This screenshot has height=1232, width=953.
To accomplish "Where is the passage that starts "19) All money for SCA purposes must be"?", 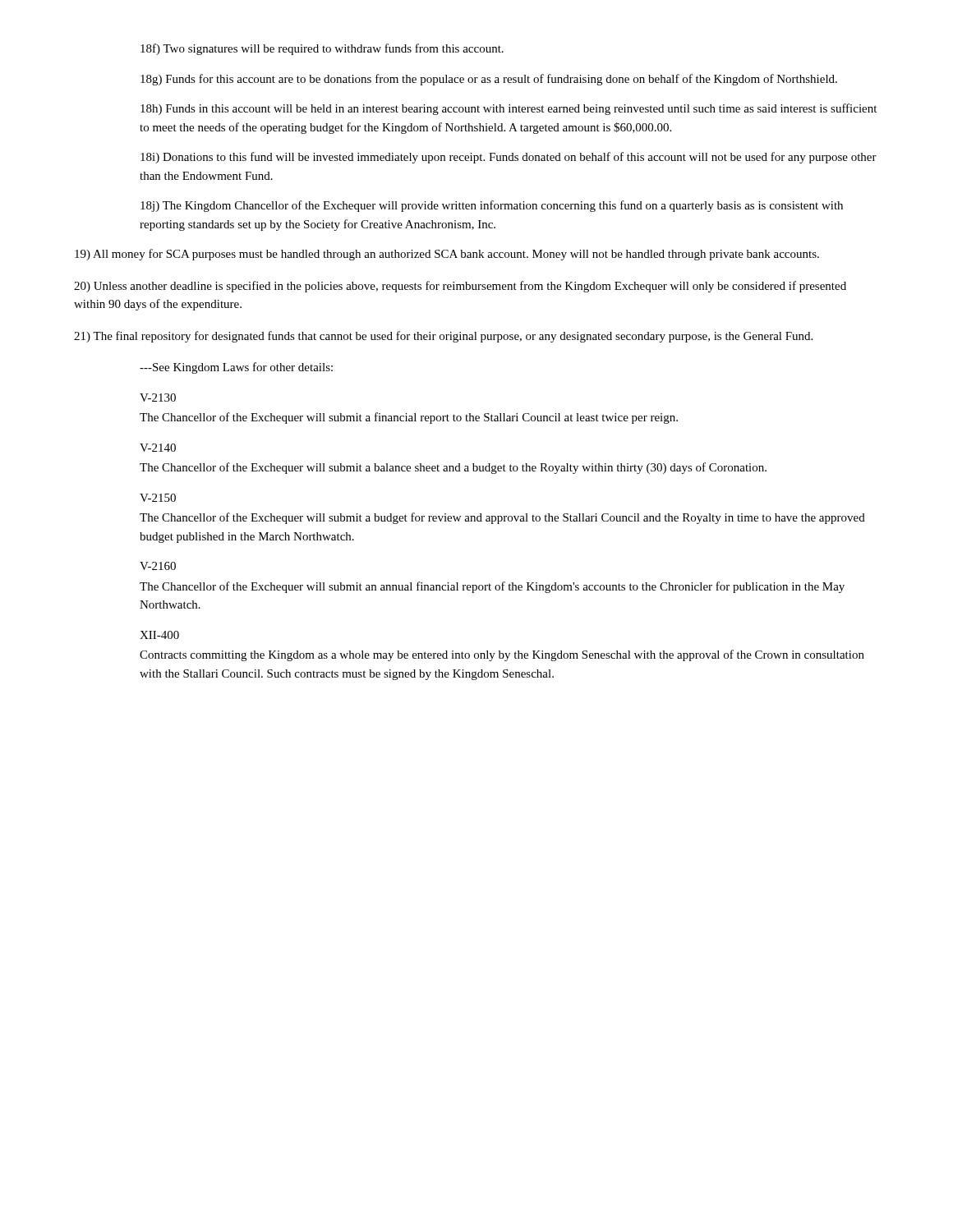I will tap(447, 254).
